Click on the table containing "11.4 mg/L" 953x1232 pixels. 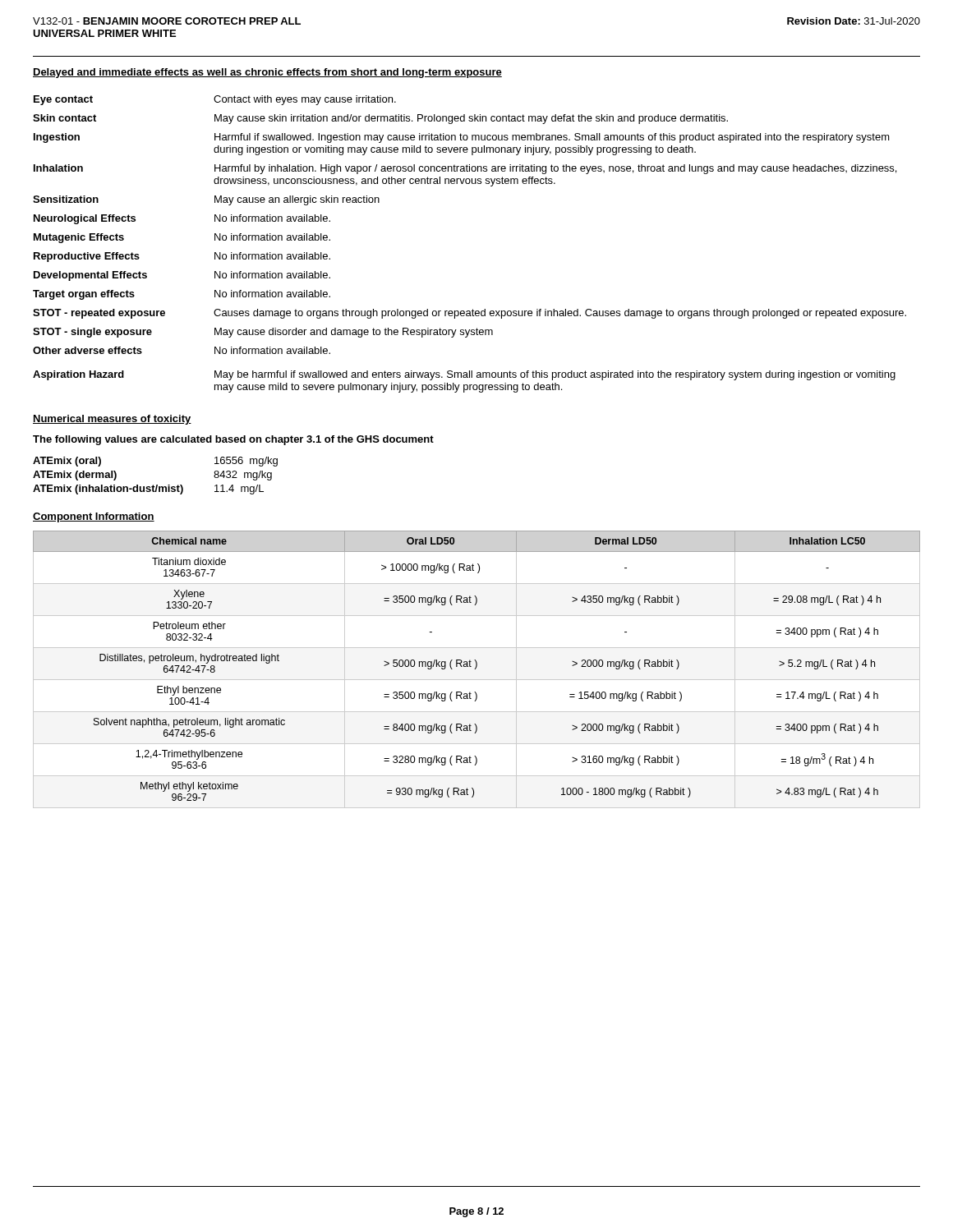[x=476, y=474]
